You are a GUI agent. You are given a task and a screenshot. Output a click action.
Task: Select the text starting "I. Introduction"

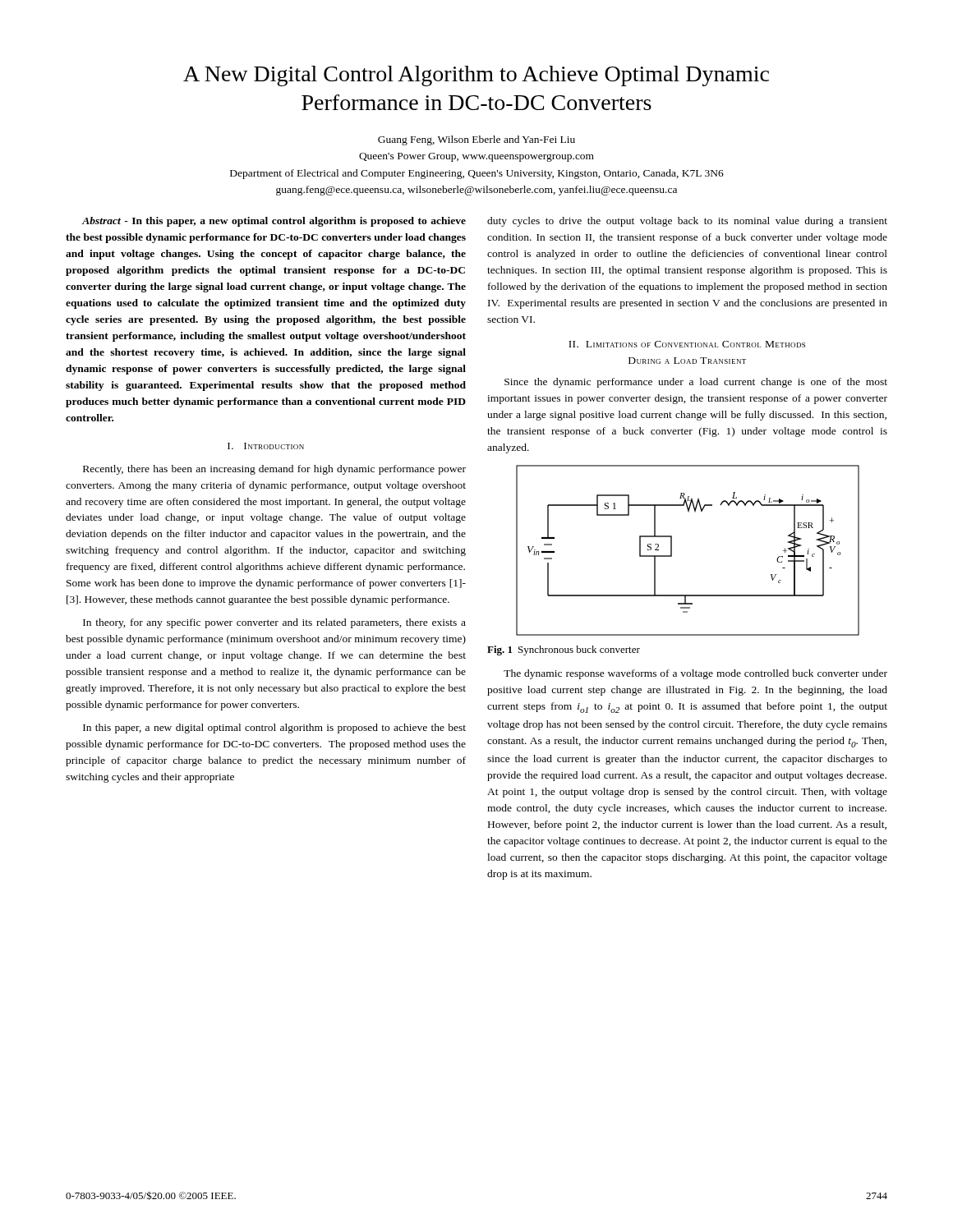coord(266,445)
